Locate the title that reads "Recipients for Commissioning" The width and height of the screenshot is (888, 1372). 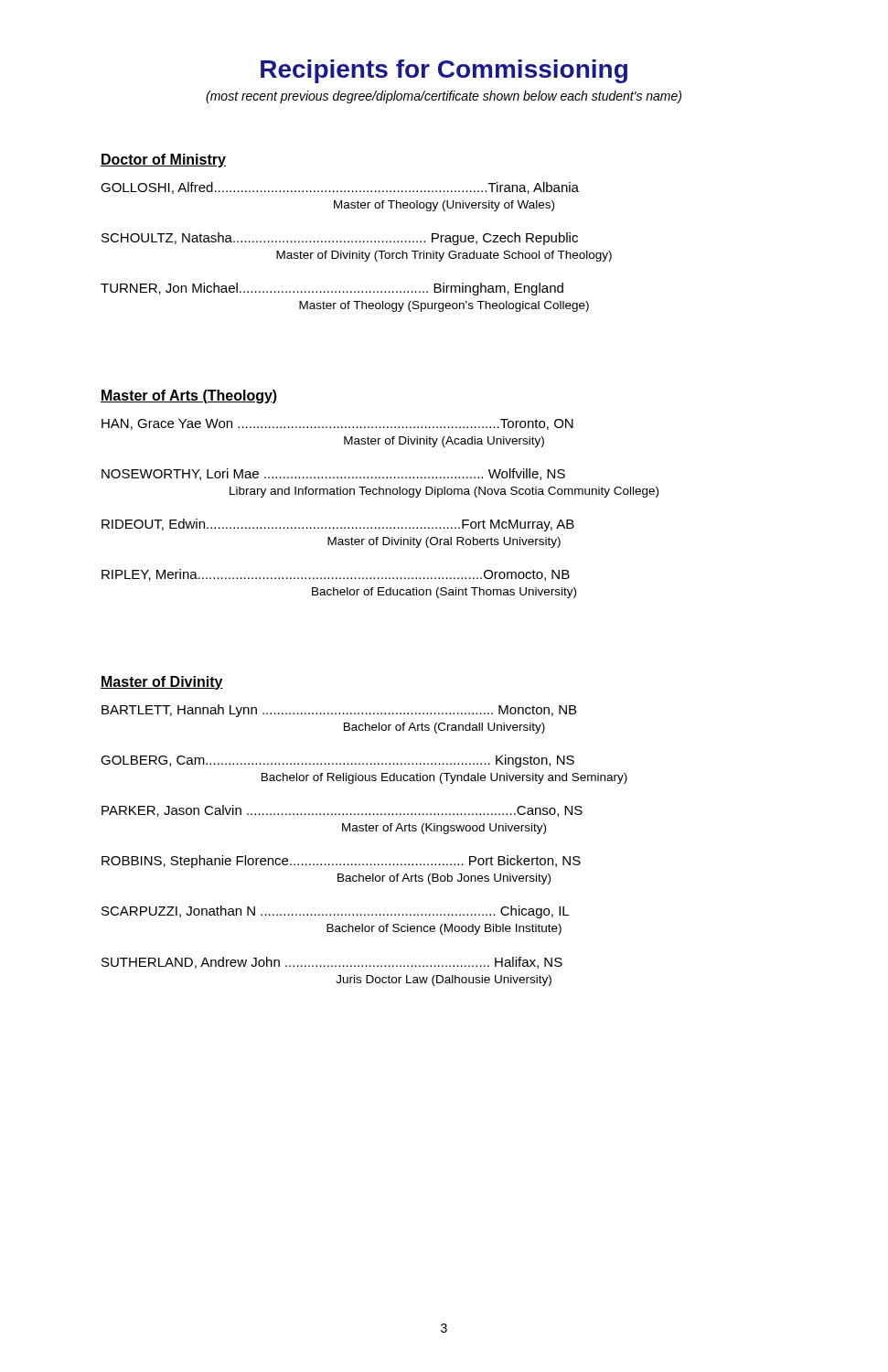tap(444, 69)
